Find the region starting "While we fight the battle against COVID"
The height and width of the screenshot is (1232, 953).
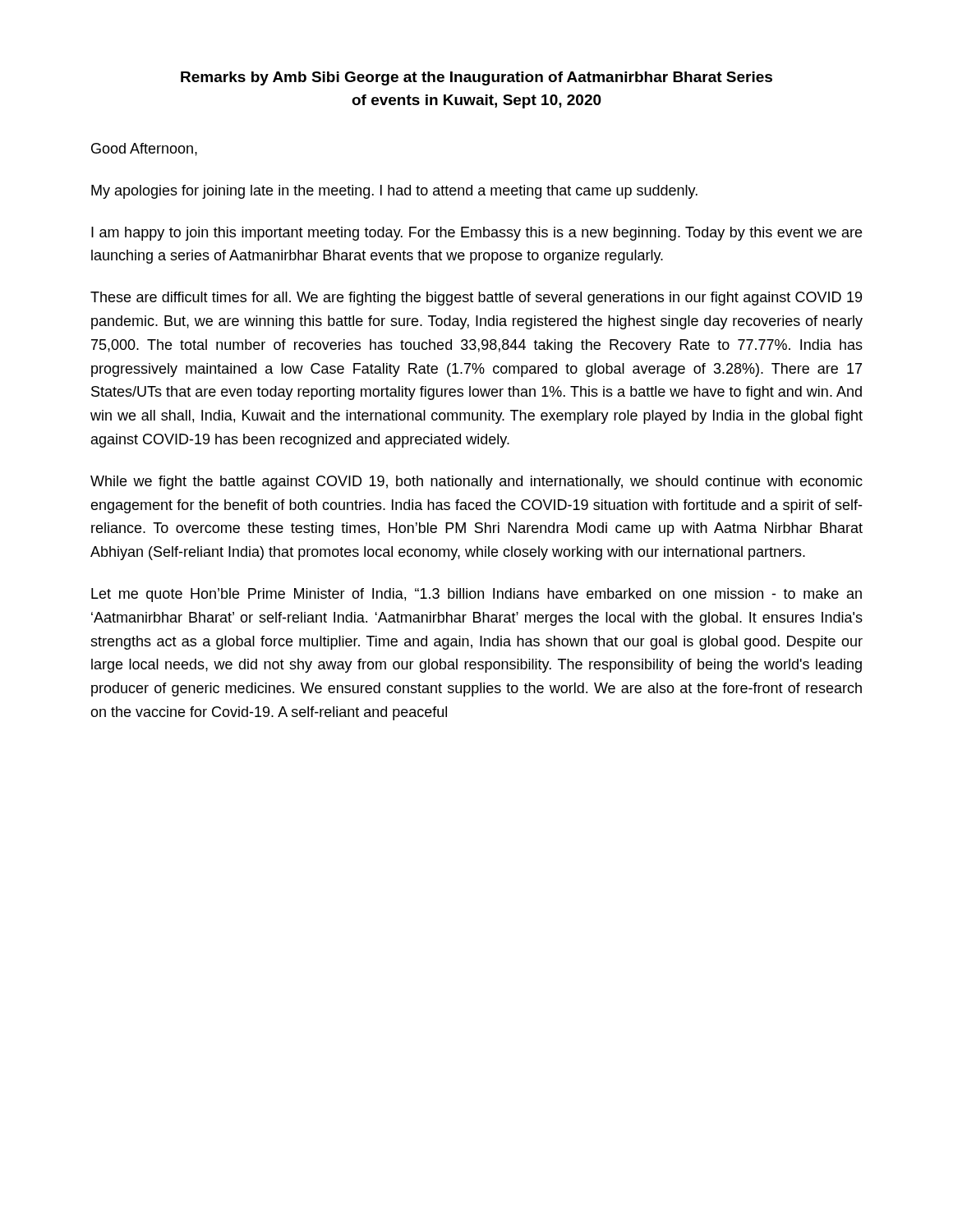[x=476, y=517]
